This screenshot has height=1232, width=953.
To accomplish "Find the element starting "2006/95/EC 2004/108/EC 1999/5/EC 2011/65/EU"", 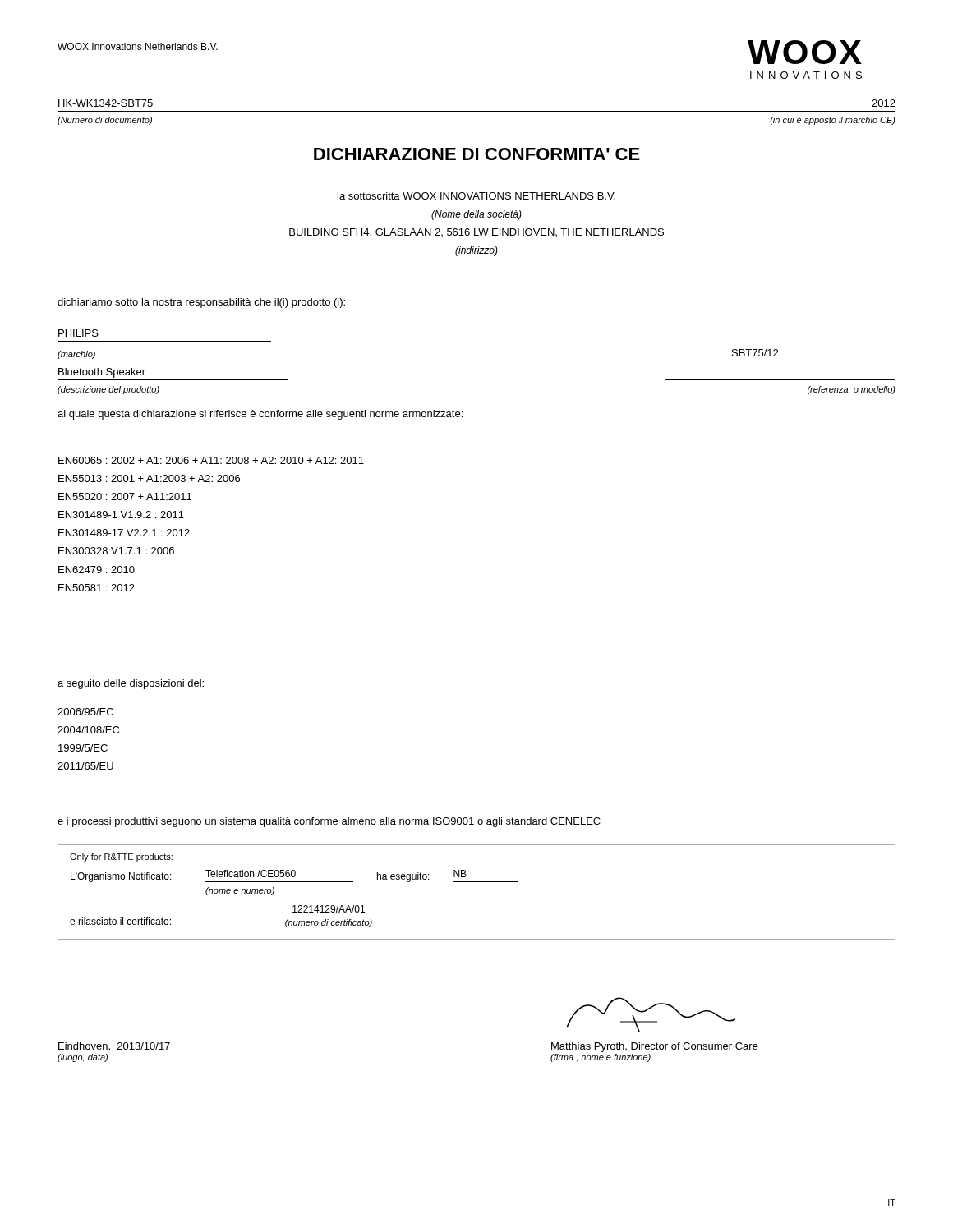I will tap(89, 739).
